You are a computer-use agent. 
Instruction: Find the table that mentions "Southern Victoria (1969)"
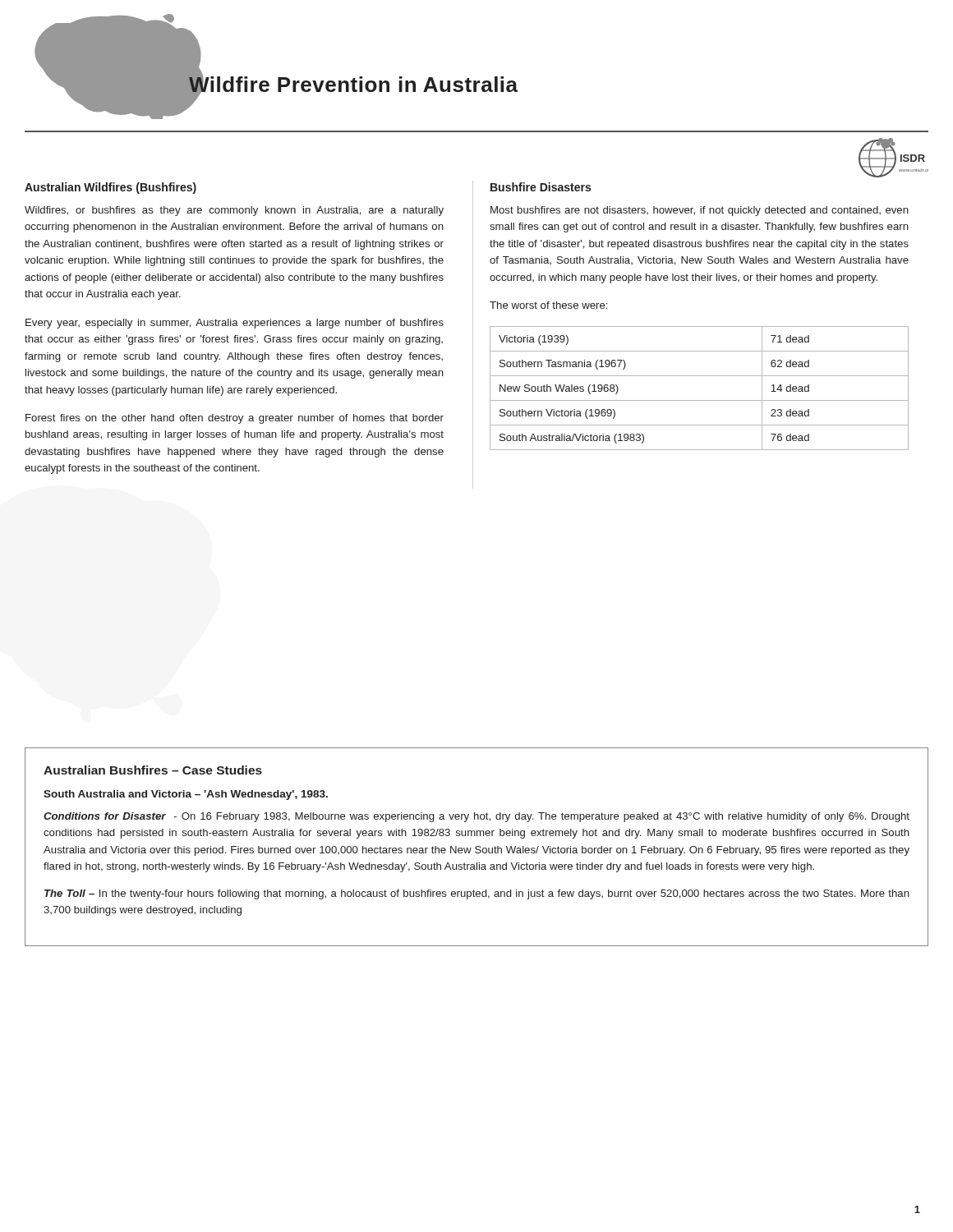click(699, 388)
